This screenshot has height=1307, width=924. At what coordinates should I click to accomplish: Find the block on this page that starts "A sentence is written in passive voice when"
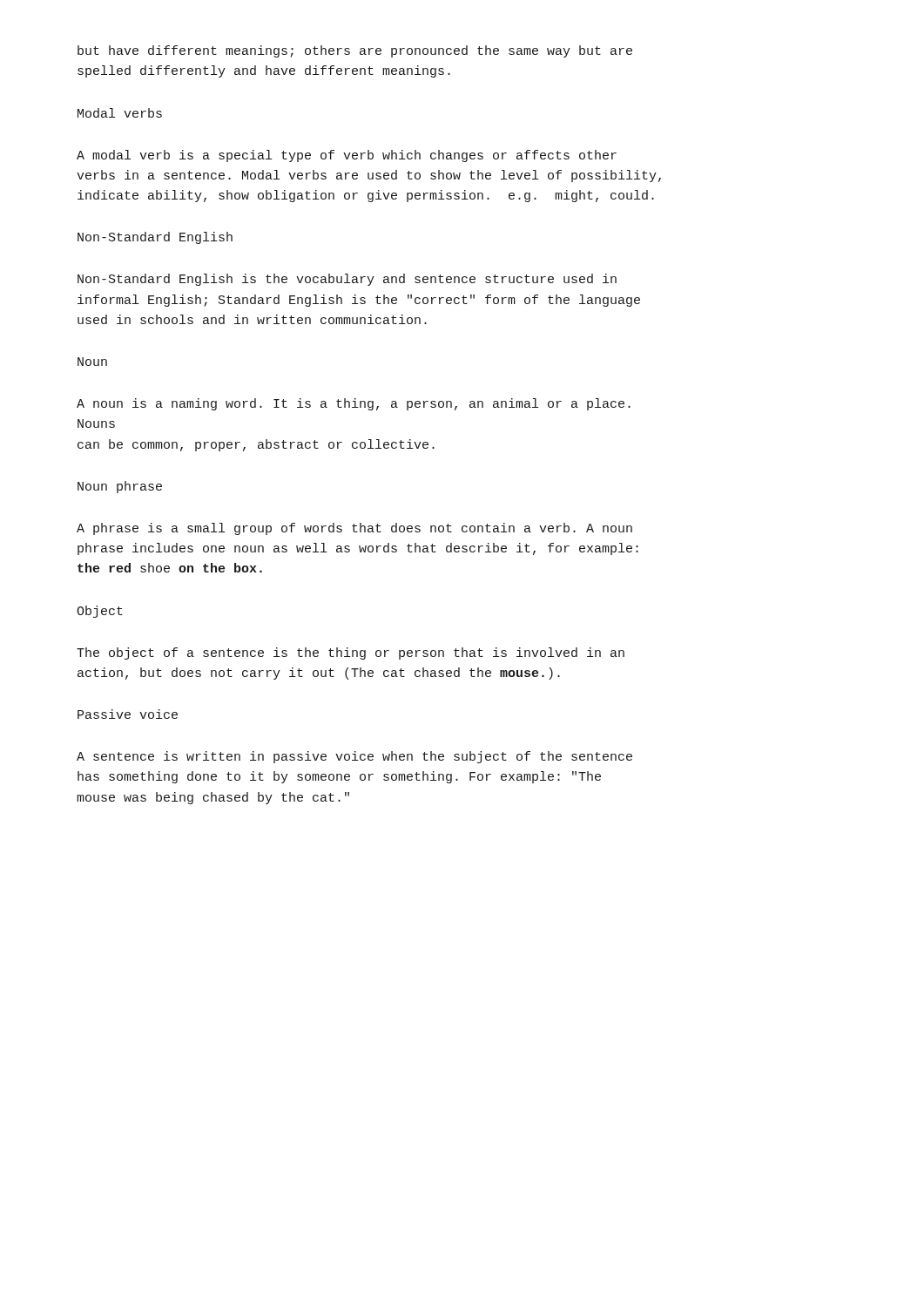coord(355,778)
